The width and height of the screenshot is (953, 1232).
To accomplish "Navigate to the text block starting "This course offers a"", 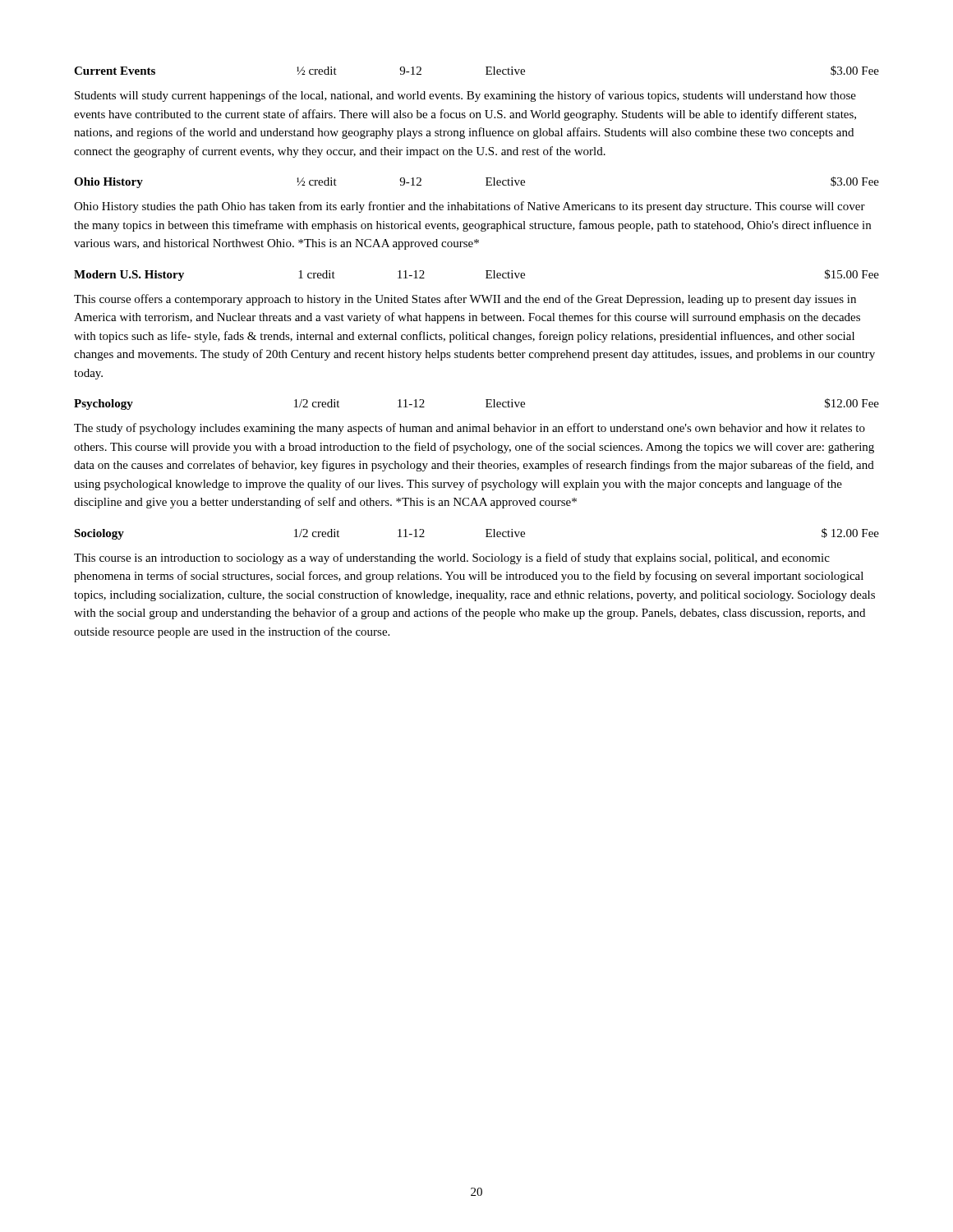I will click(475, 336).
